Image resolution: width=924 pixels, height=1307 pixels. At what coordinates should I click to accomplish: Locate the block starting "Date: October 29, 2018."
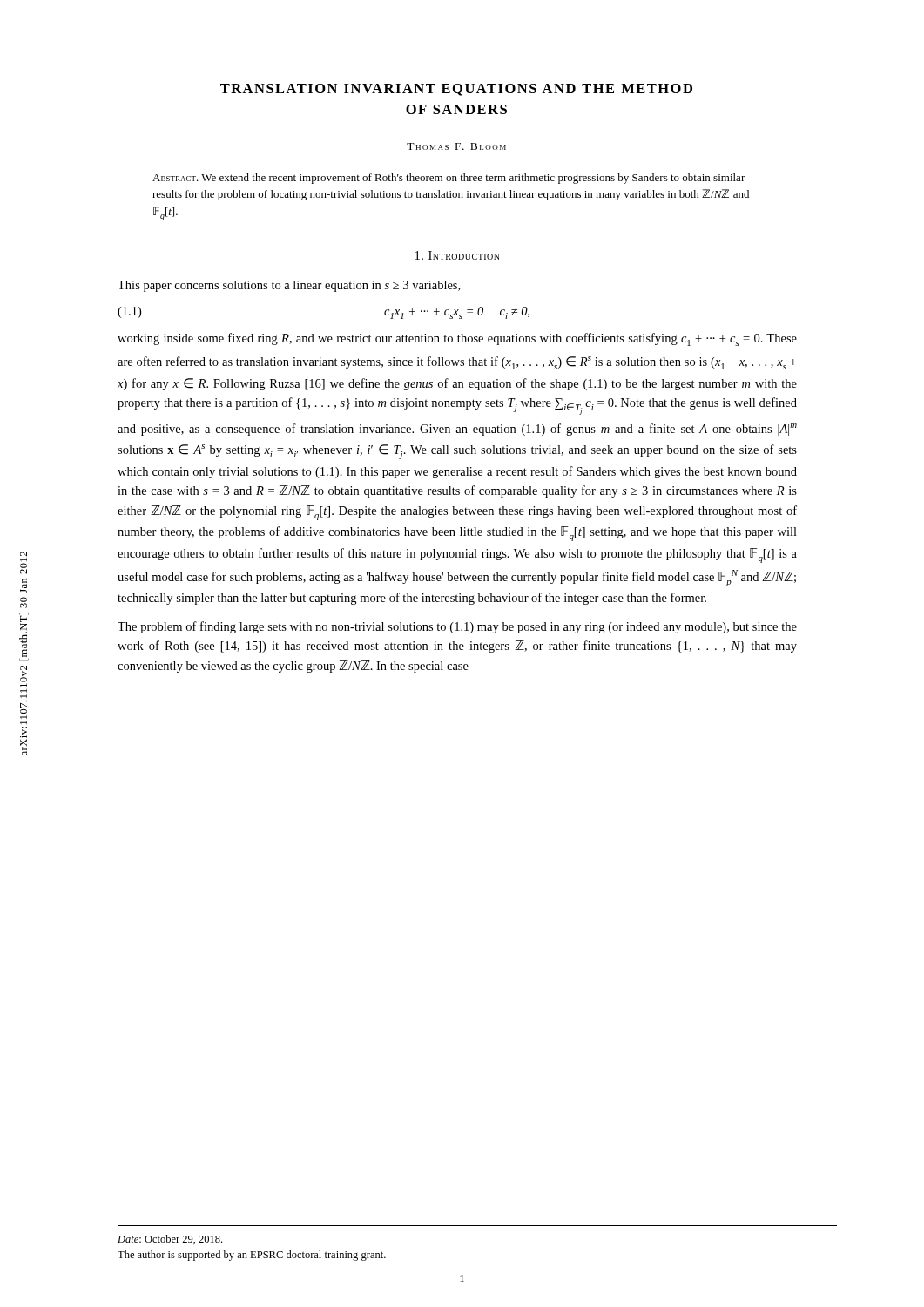170,1239
